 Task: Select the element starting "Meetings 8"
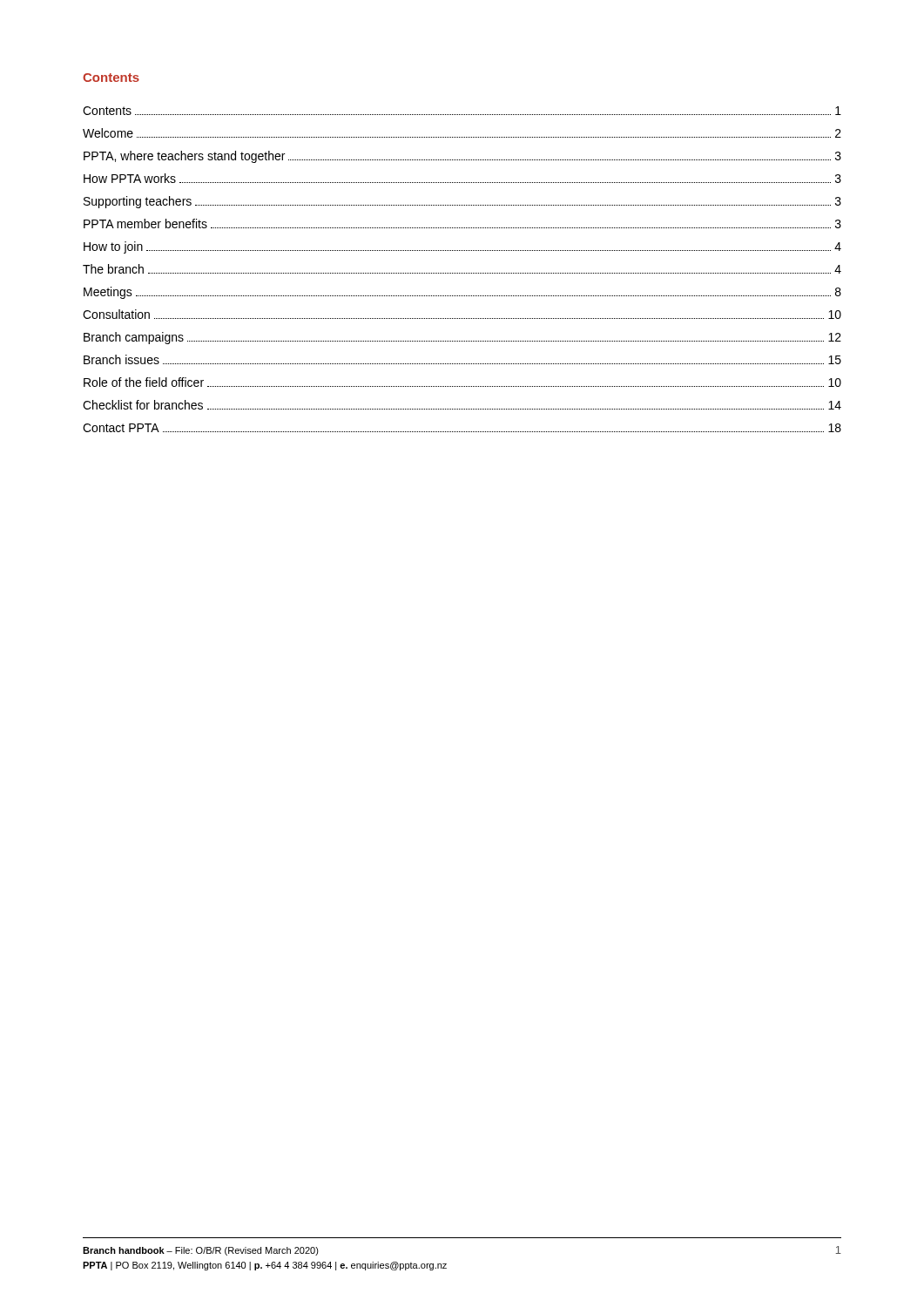click(x=462, y=292)
